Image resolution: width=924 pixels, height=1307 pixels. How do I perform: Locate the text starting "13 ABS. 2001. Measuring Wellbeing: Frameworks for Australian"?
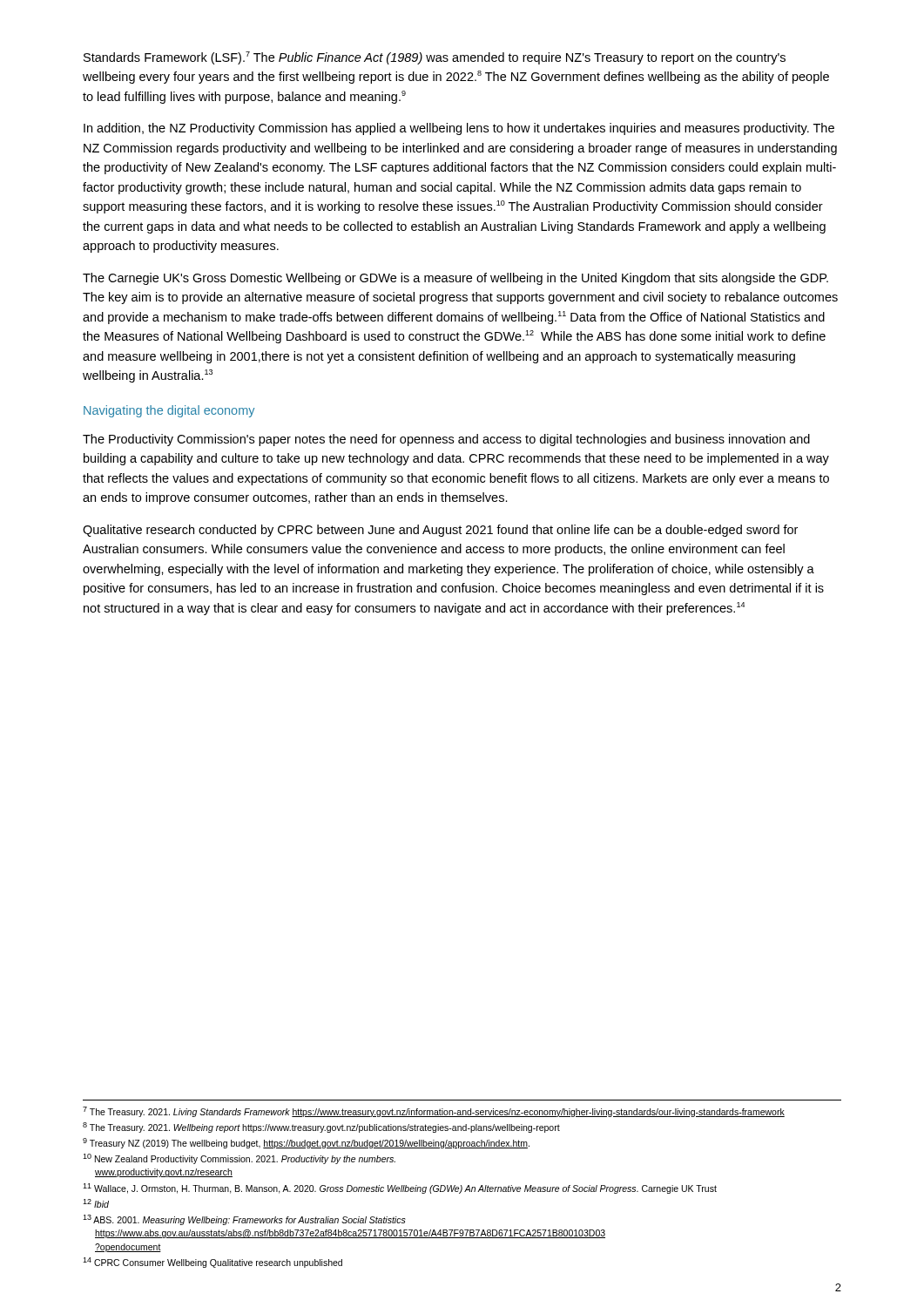click(x=462, y=1234)
